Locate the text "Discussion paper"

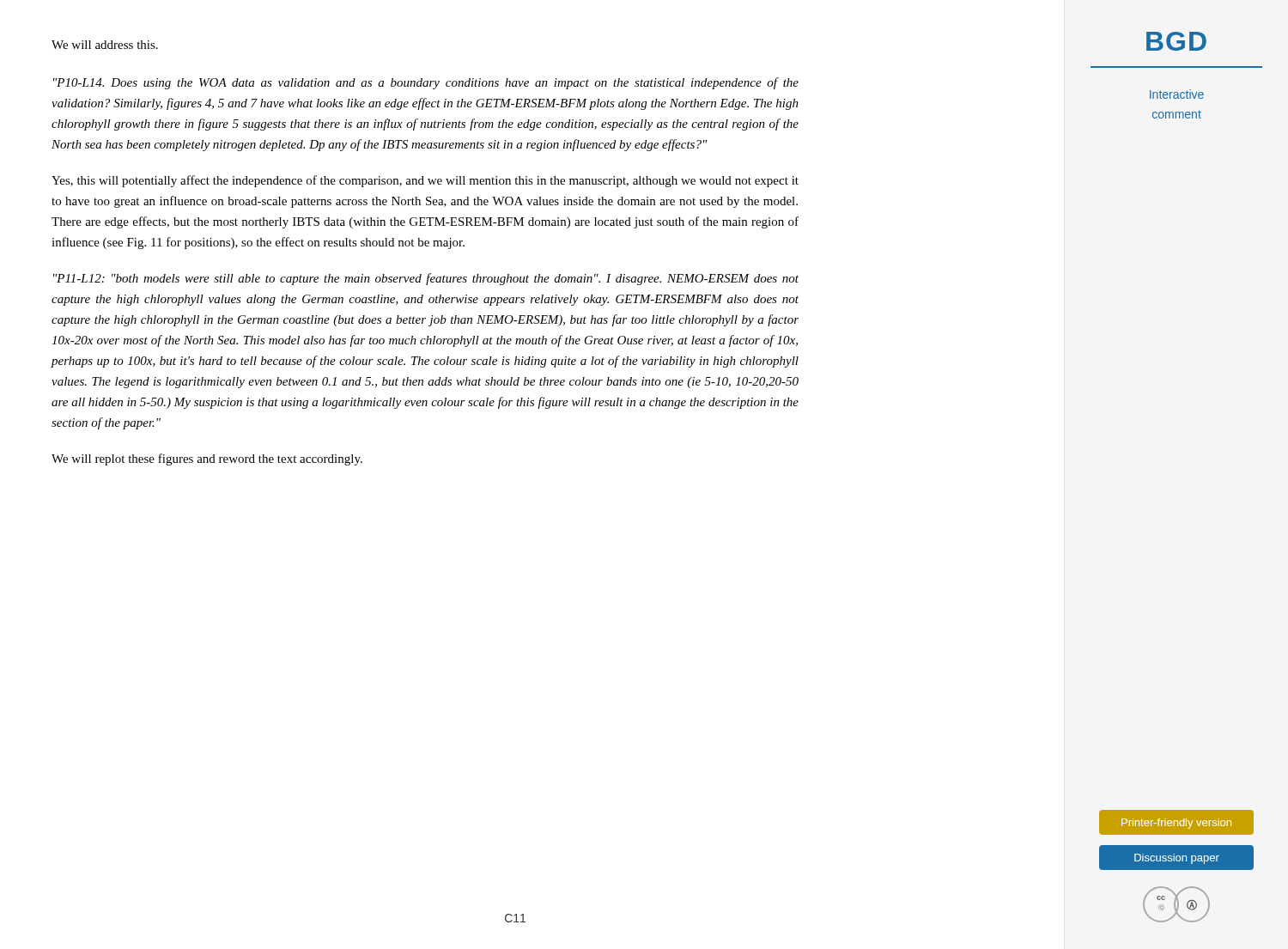pyautogui.click(x=1176, y=858)
